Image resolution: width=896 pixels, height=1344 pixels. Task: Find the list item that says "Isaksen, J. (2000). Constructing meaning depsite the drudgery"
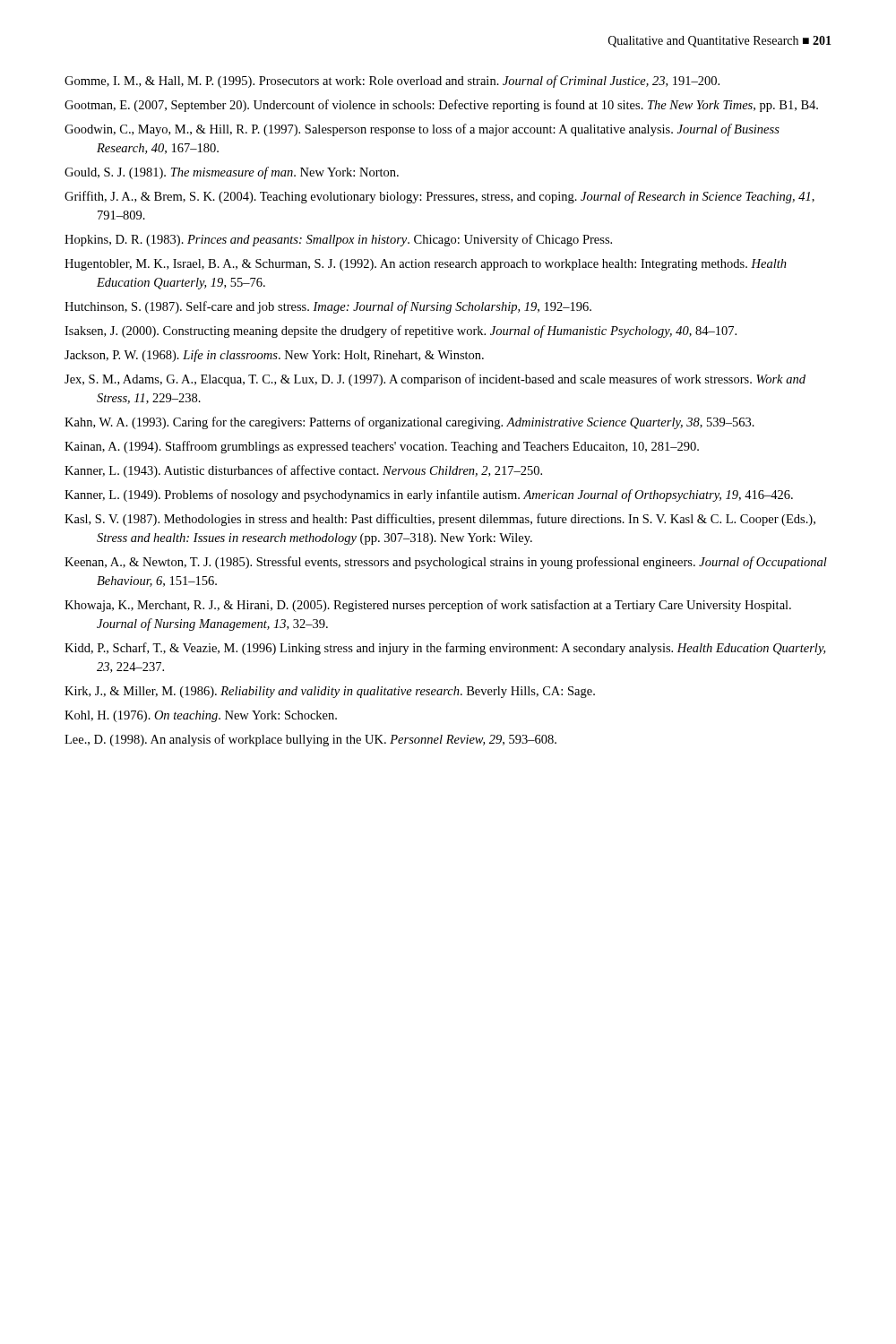click(x=401, y=331)
